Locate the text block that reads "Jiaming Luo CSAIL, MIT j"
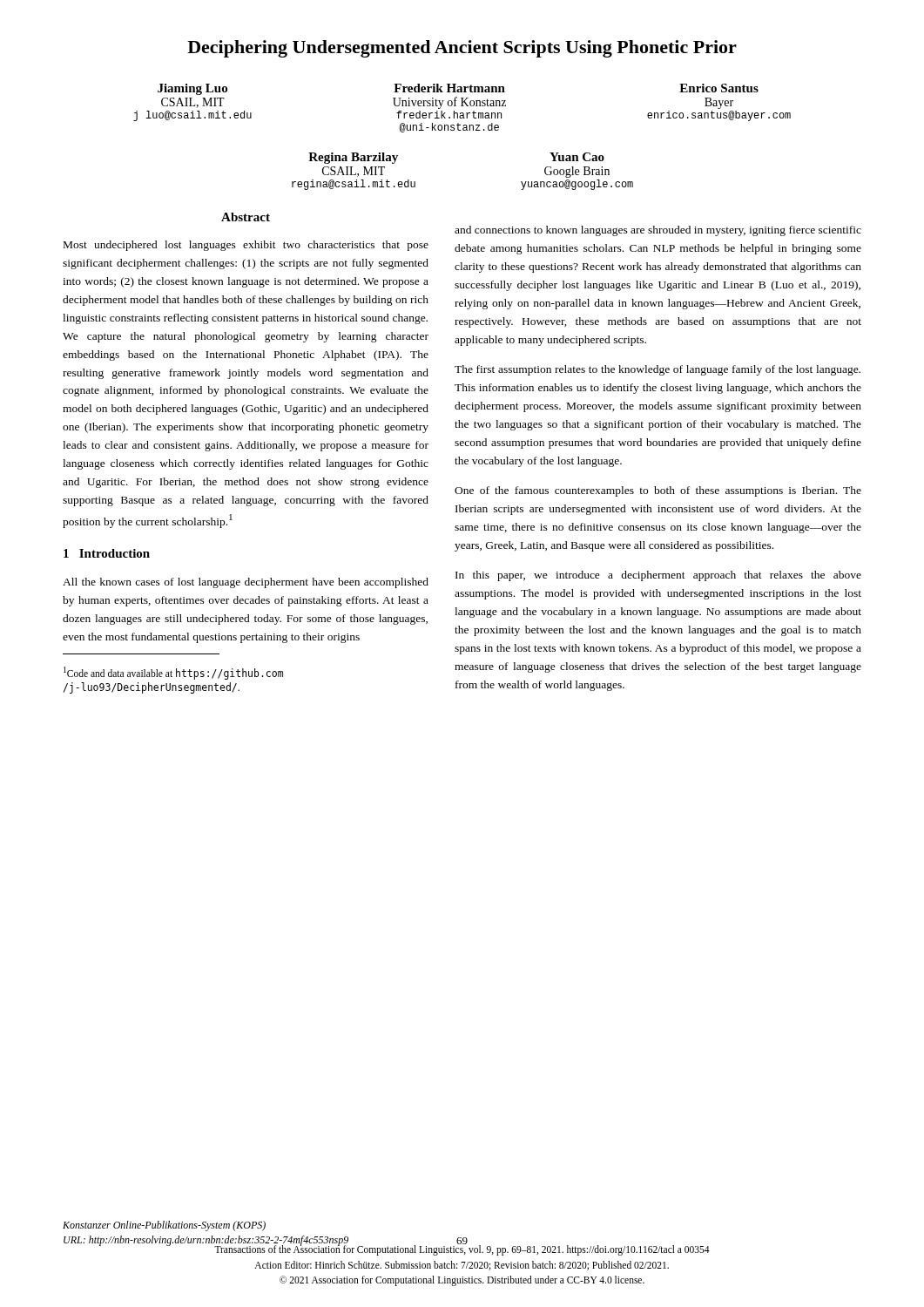The image size is (924, 1307). click(462, 107)
